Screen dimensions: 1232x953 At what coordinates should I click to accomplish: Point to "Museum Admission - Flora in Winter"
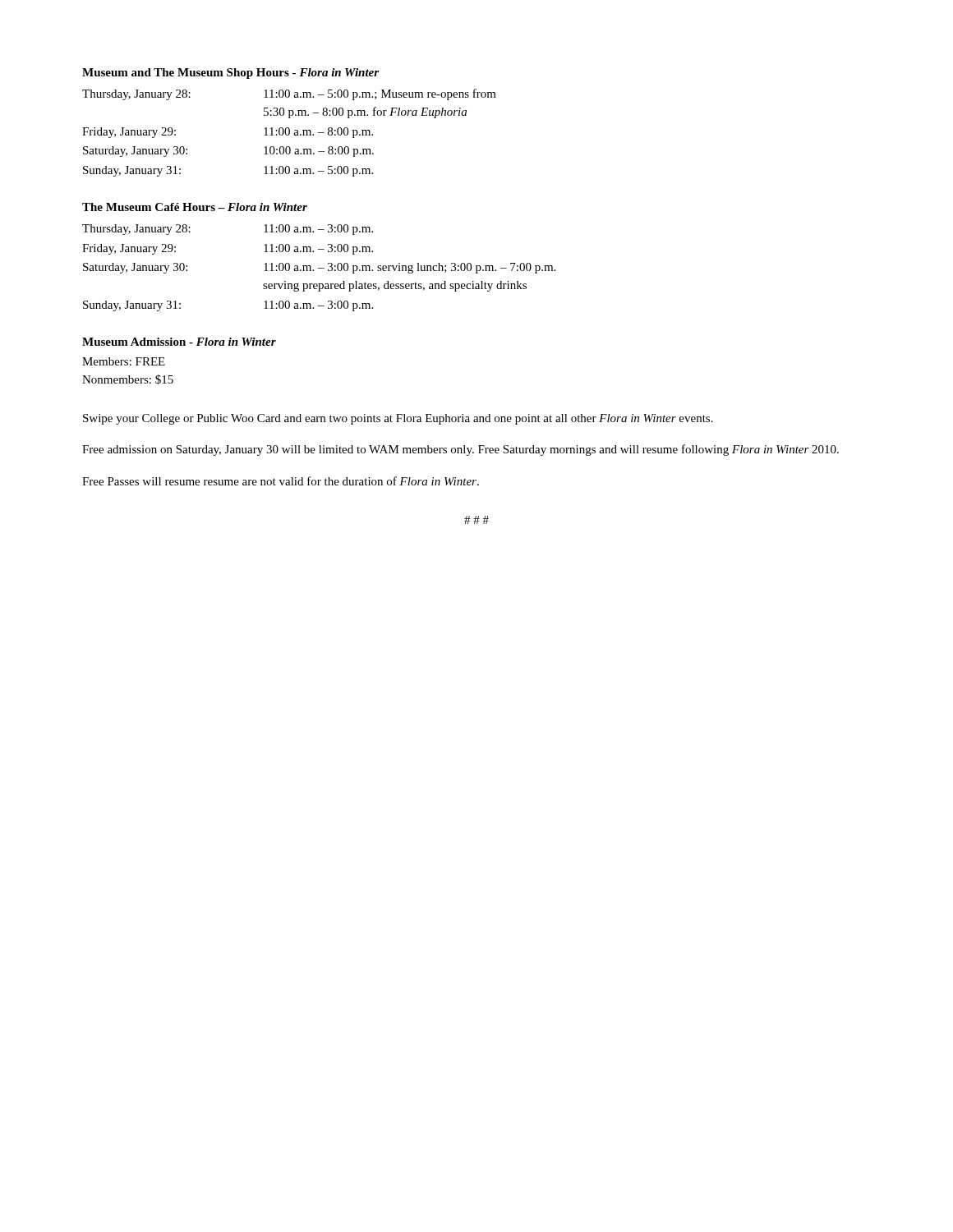tap(179, 341)
